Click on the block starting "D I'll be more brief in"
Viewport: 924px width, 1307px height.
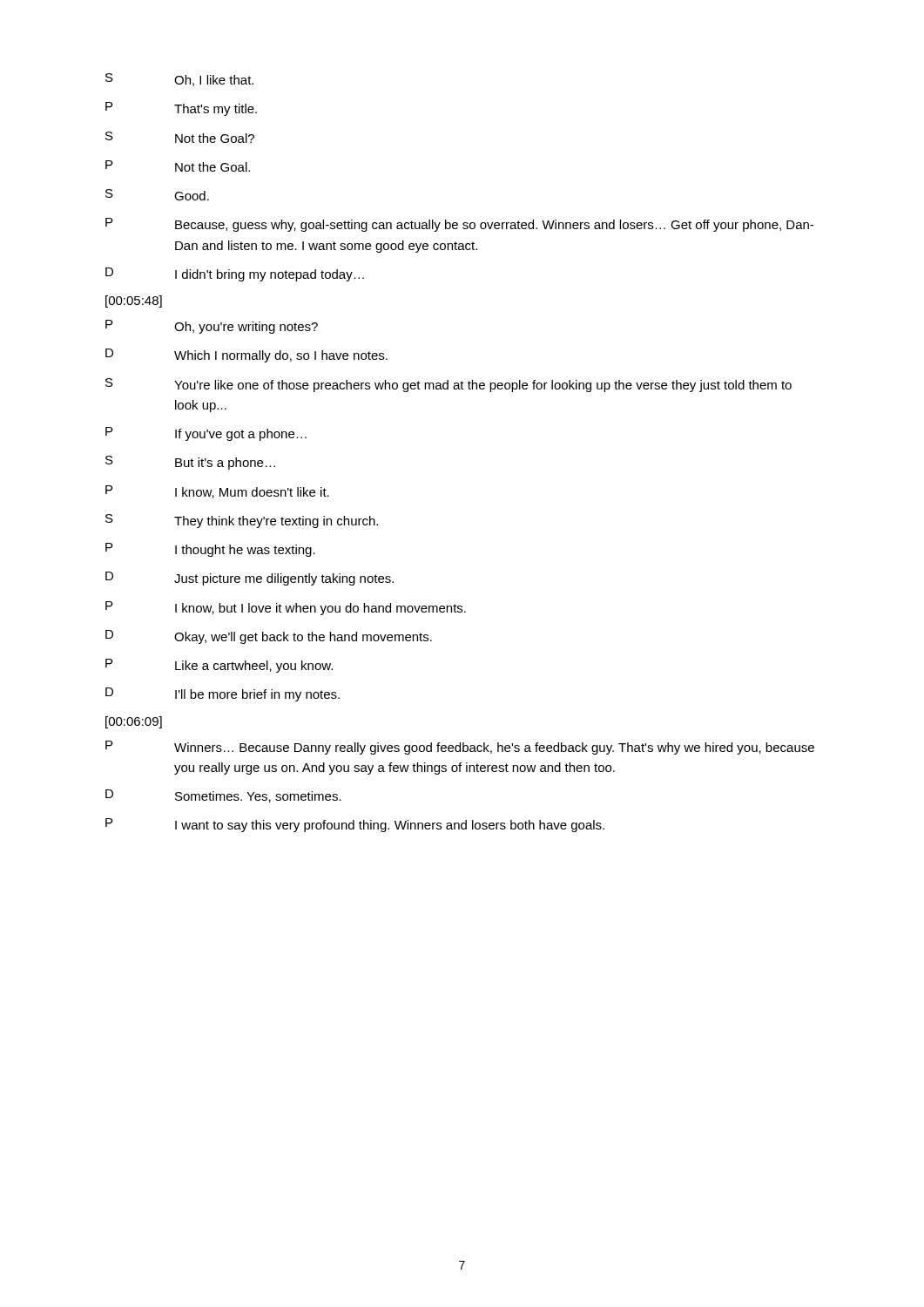pyautogui.click(x=223, y=694)
